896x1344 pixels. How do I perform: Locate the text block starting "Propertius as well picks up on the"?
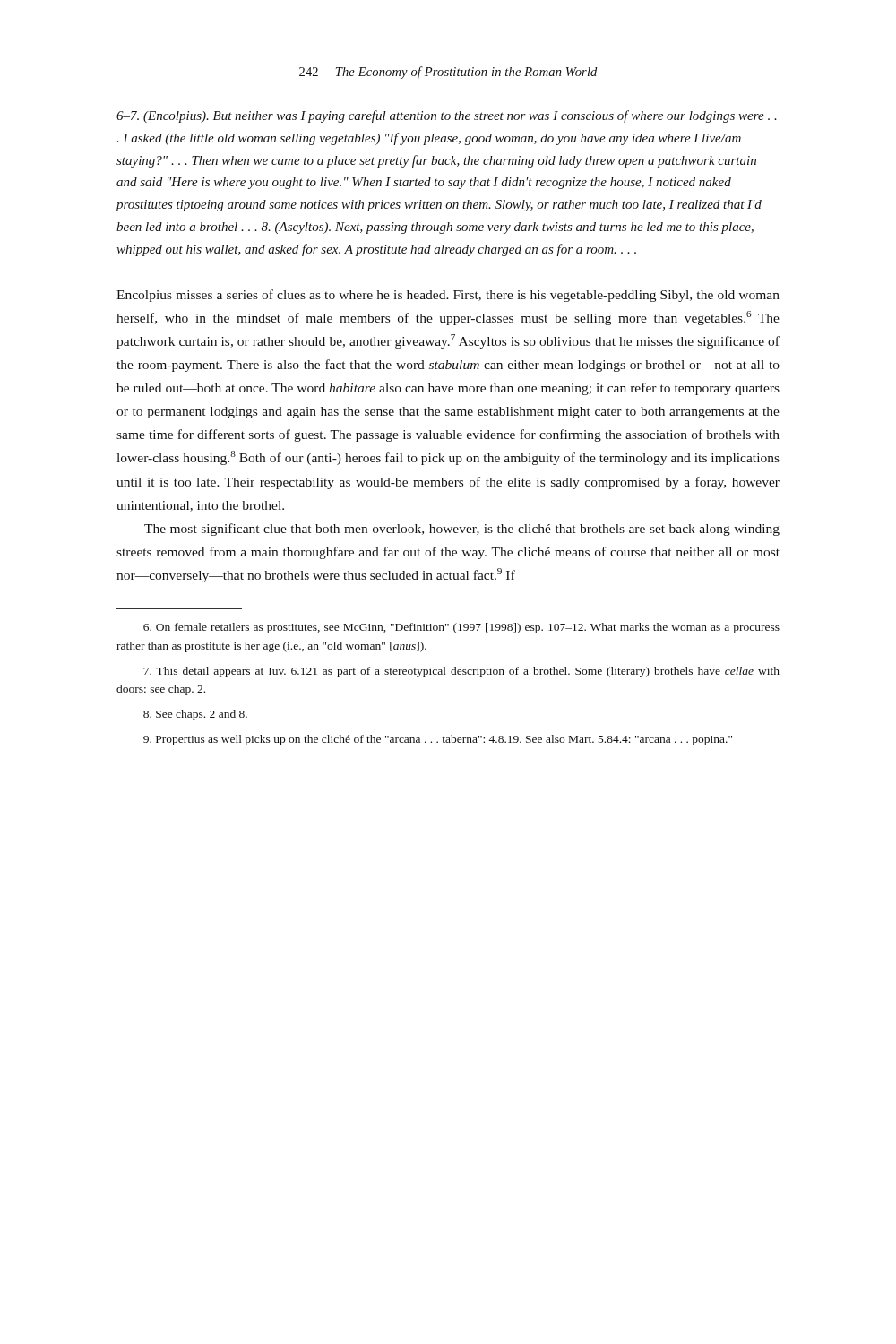tap(438, 739)
